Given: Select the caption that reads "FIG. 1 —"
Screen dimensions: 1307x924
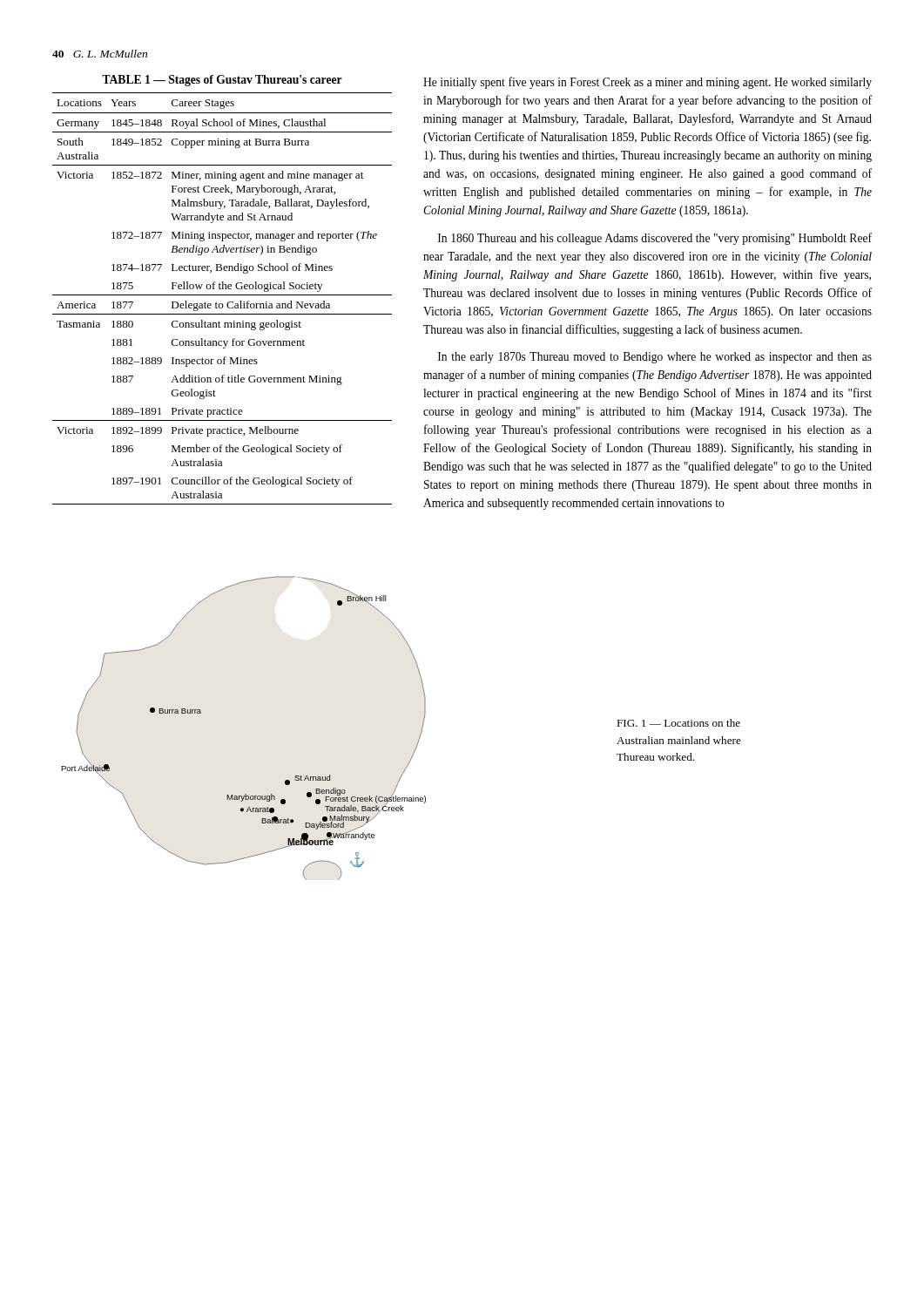Looking at the screenshot, I should pyautogui.click(x=679, y=740).
